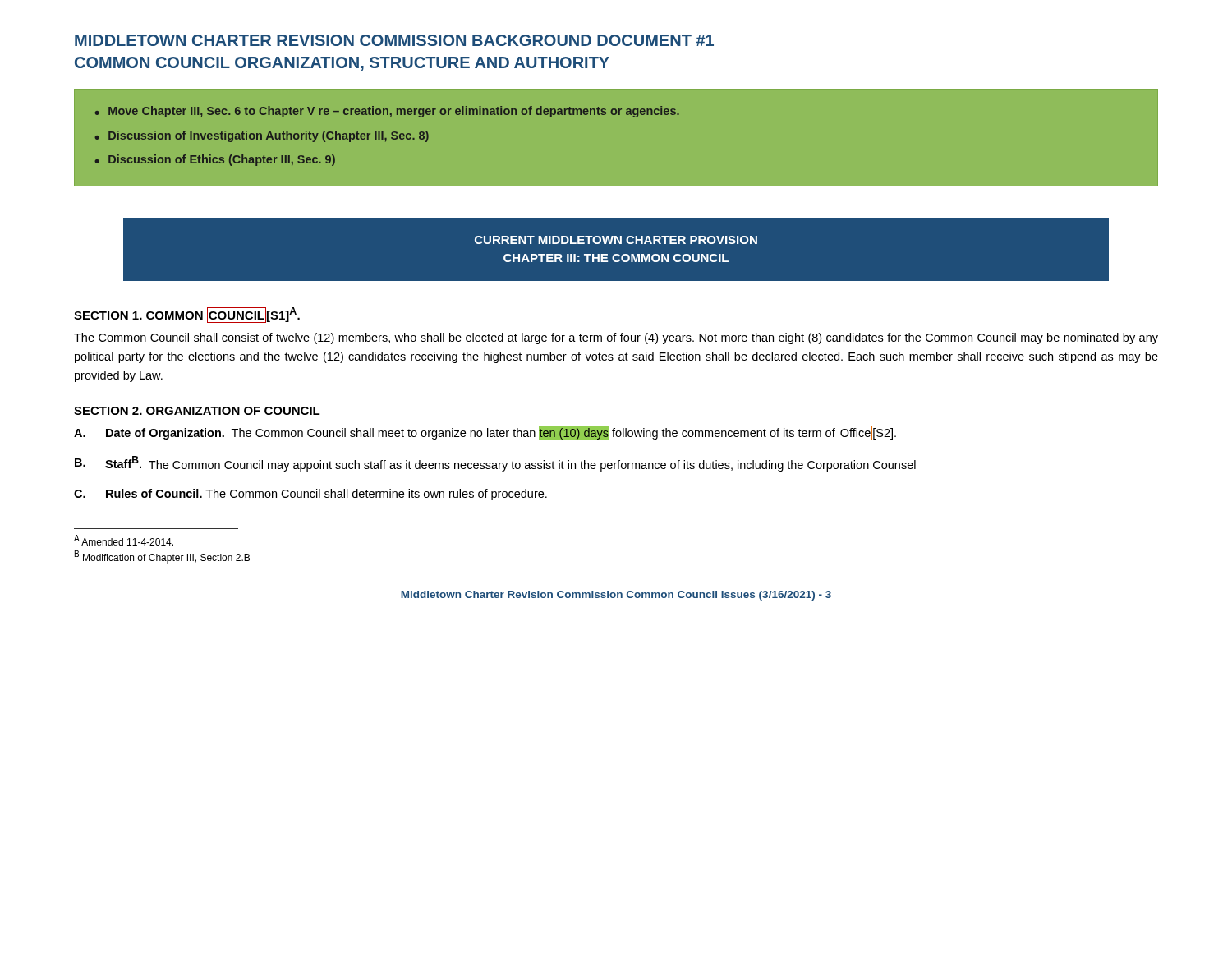The image size is (1232, 953).
Task: Select the list item containing "B. StaffB. The Common Council may"
Action: (616, 464)
